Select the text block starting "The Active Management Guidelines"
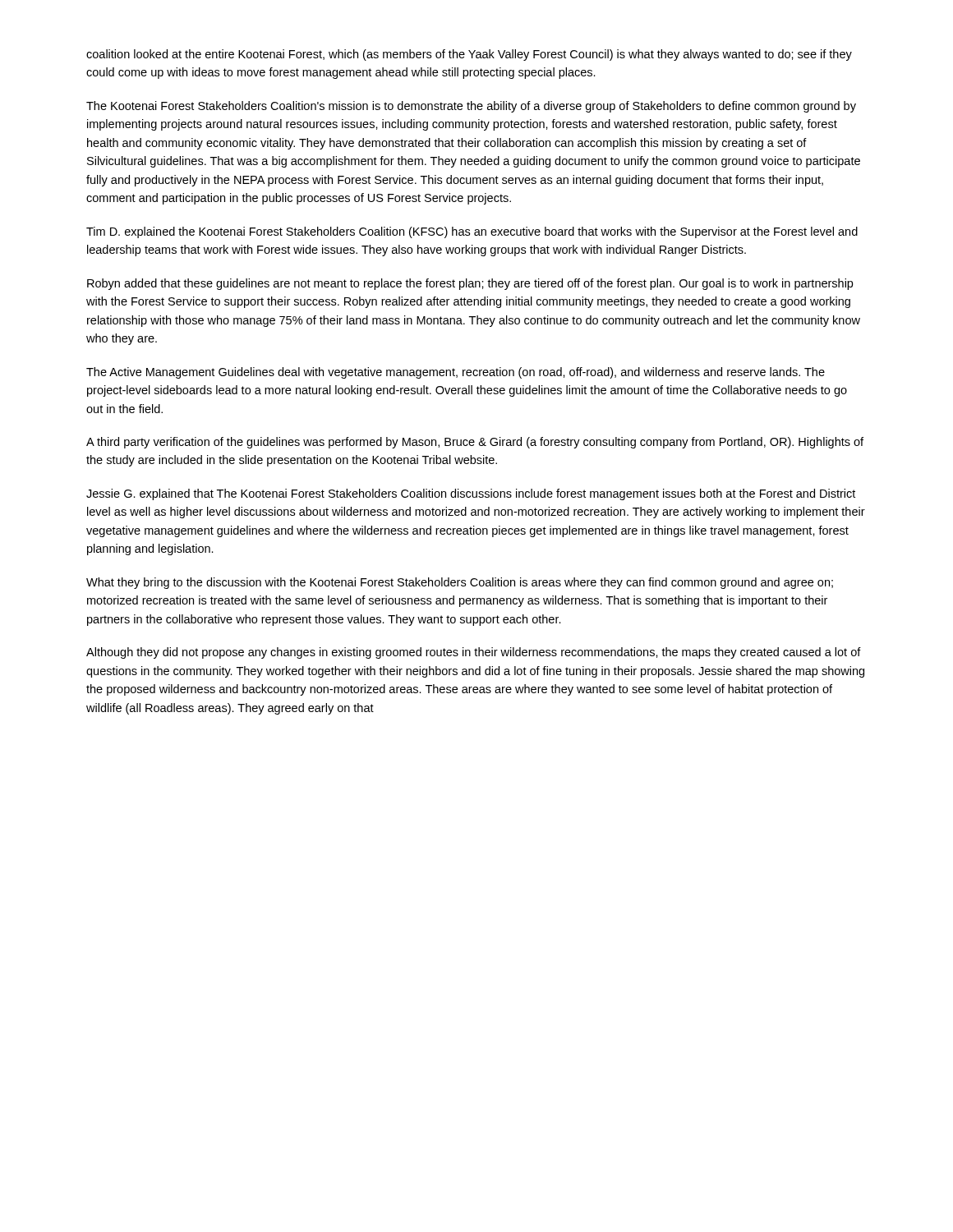This screenshot has height=1232, width=953. point(467,390)
